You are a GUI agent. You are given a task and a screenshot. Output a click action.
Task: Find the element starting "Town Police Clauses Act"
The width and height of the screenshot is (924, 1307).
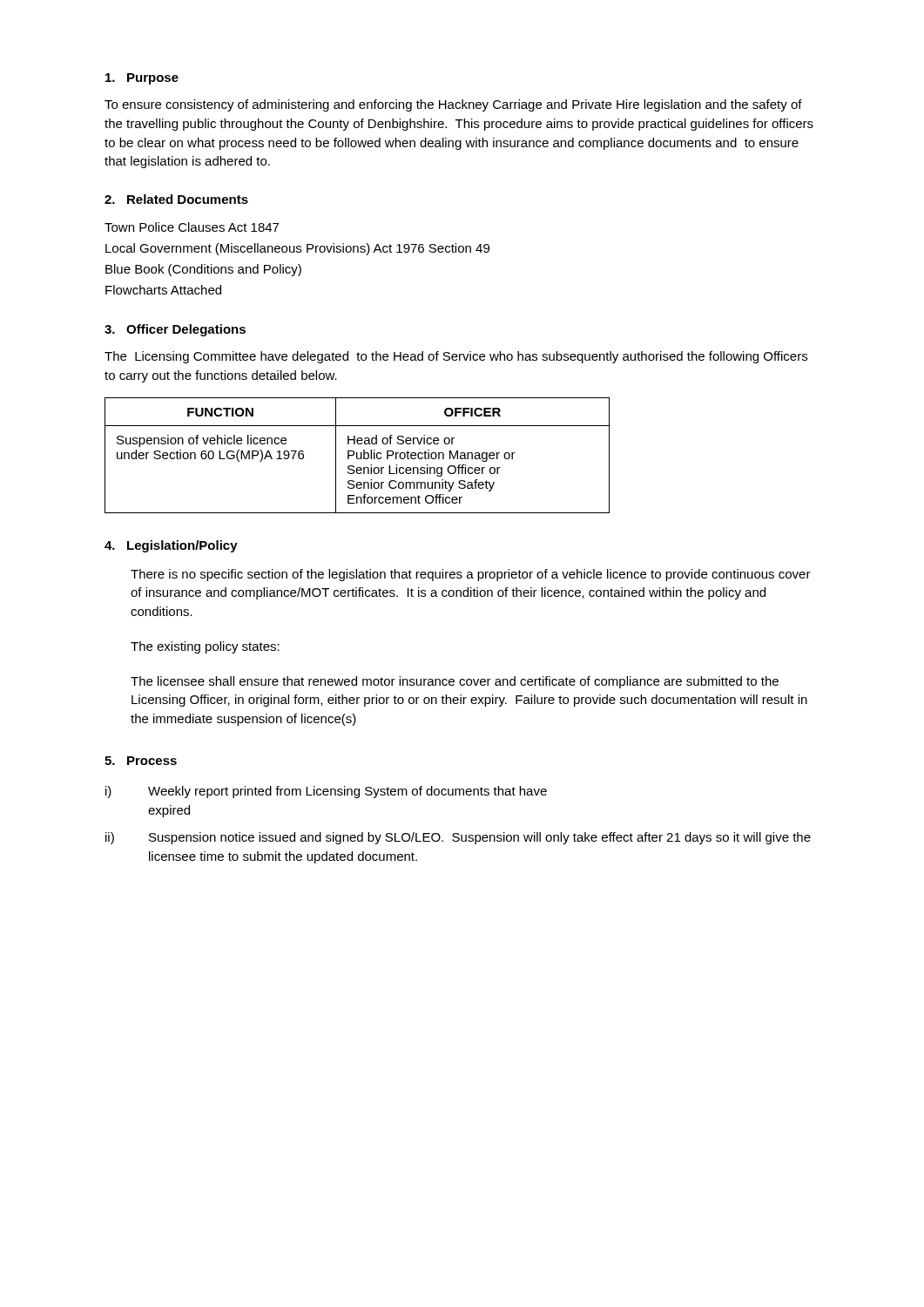point(297,258)
